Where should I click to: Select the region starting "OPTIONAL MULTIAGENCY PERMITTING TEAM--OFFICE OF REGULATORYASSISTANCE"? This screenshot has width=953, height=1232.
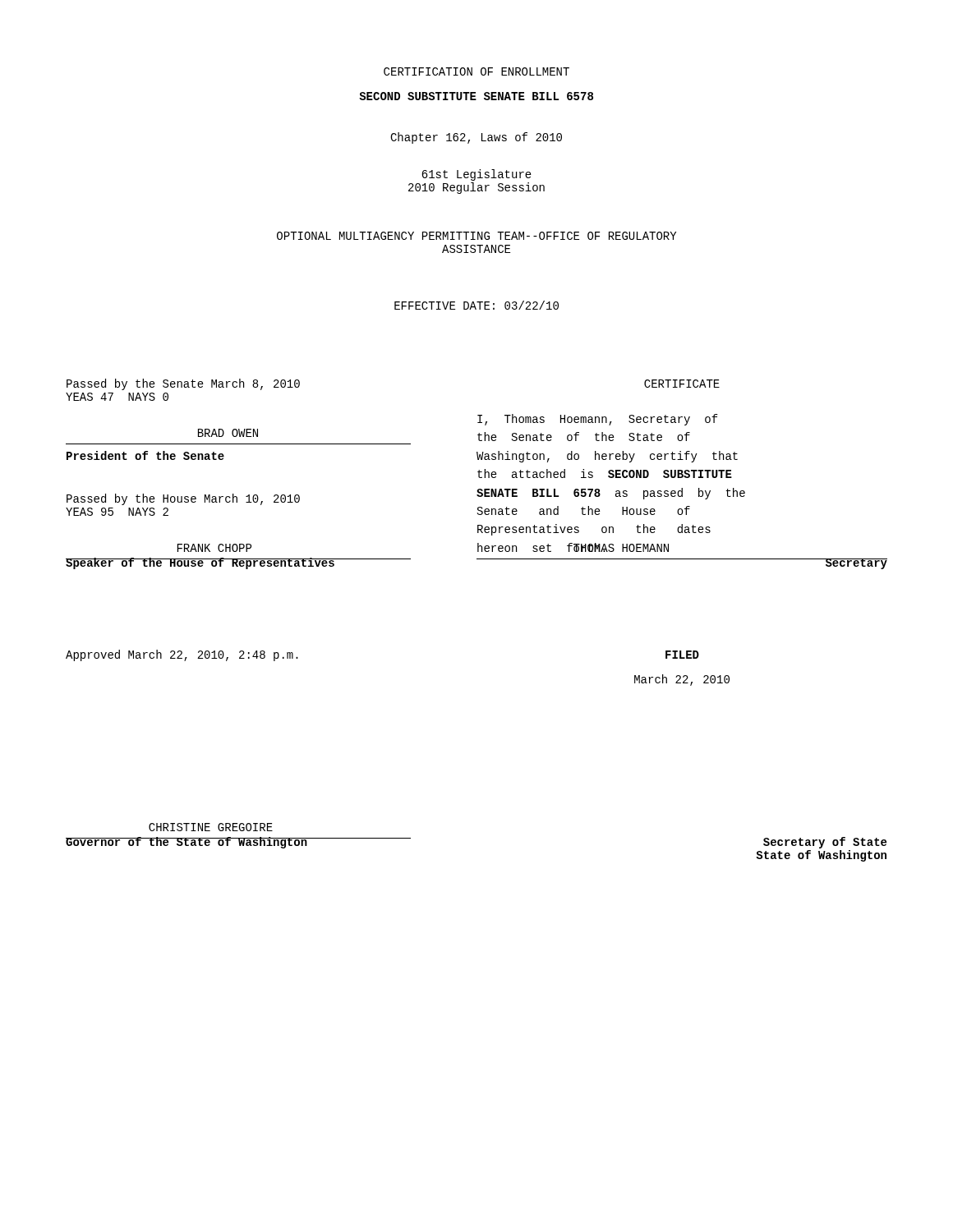point(476,243)
